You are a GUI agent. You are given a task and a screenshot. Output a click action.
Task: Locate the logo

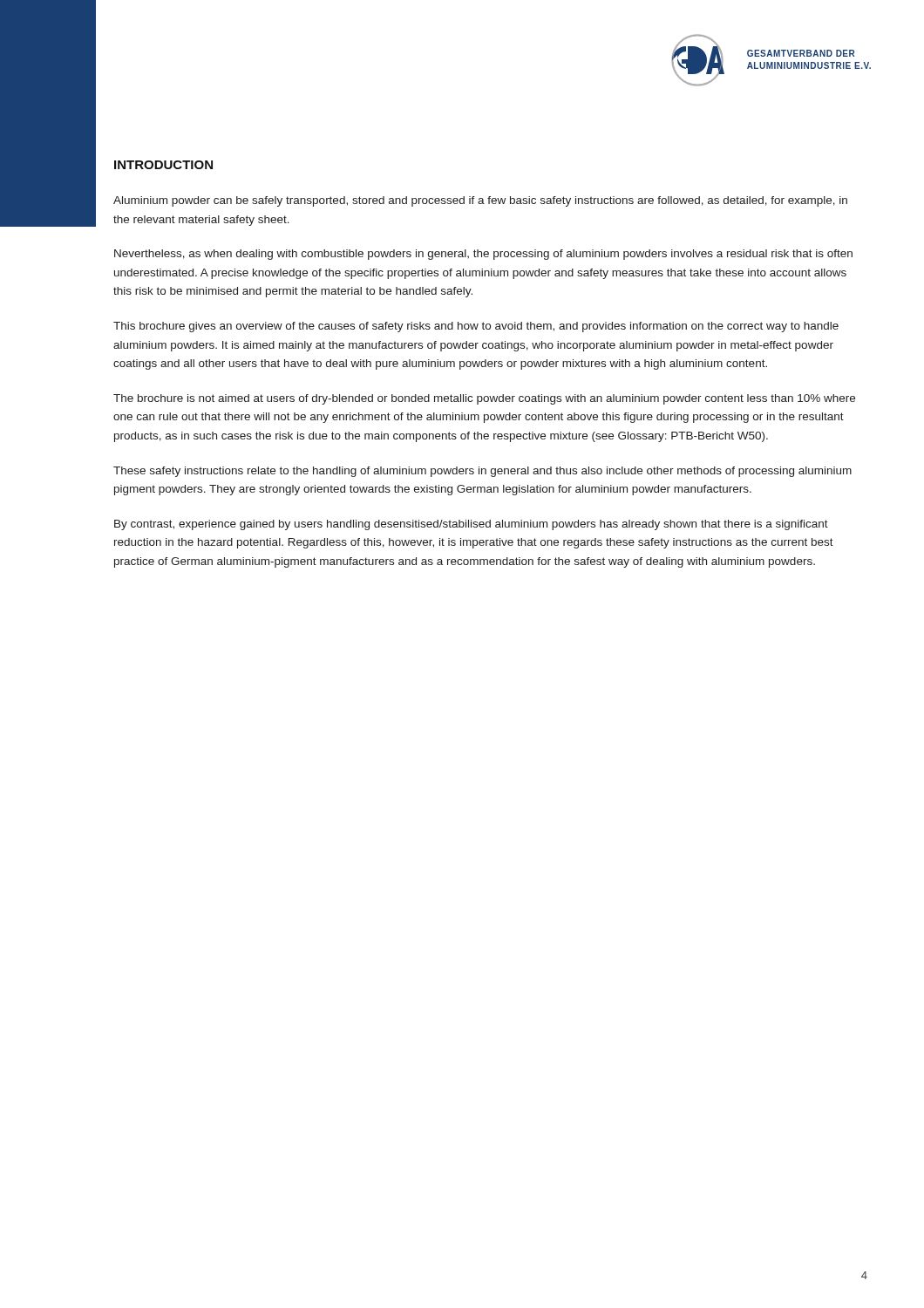(x=765, y=60)
